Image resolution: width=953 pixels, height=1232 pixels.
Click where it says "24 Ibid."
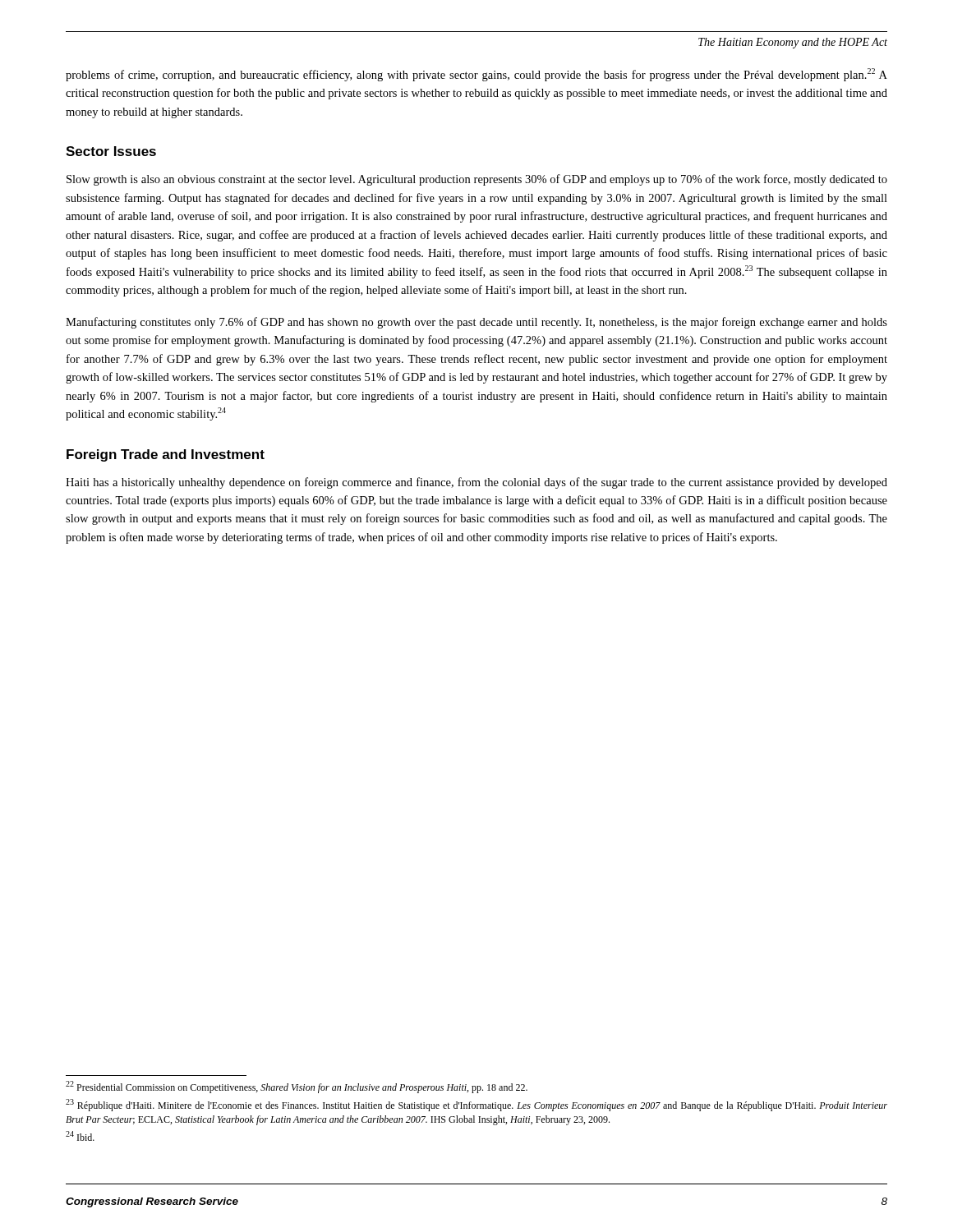pos(80,1137)
